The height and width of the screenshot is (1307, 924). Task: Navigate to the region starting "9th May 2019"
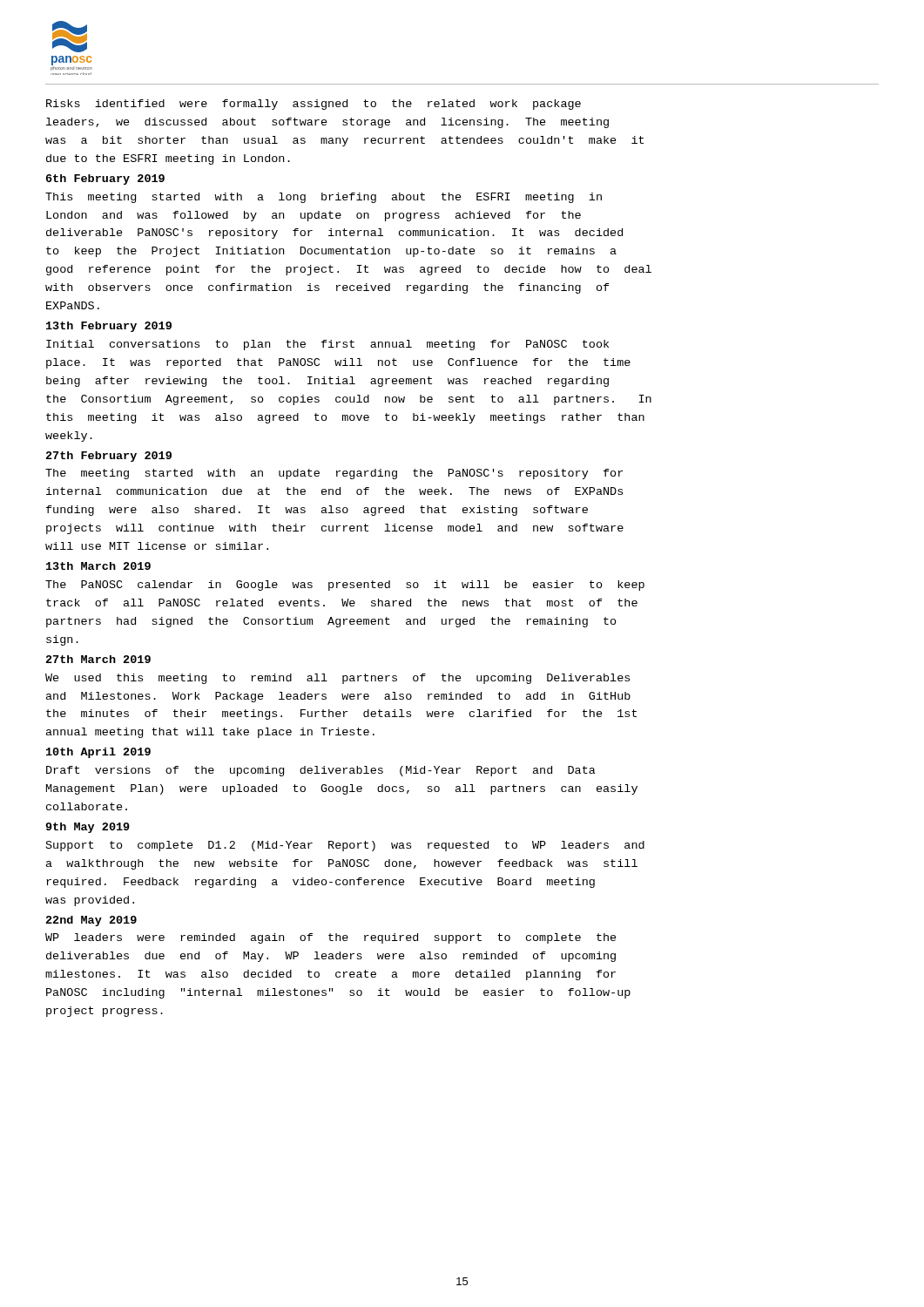click(x=88, y=827)
